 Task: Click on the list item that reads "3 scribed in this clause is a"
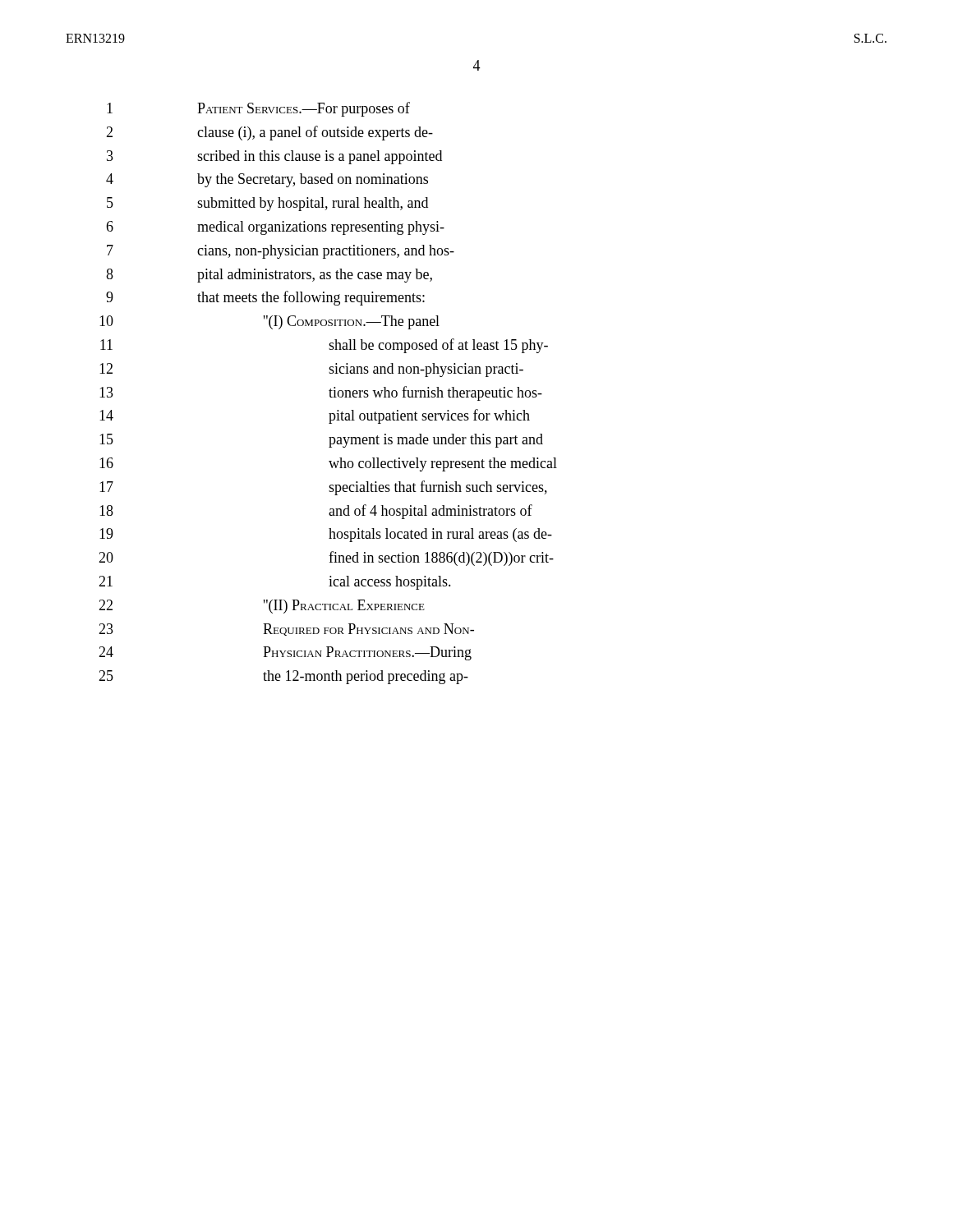click(x=274, y=157)
